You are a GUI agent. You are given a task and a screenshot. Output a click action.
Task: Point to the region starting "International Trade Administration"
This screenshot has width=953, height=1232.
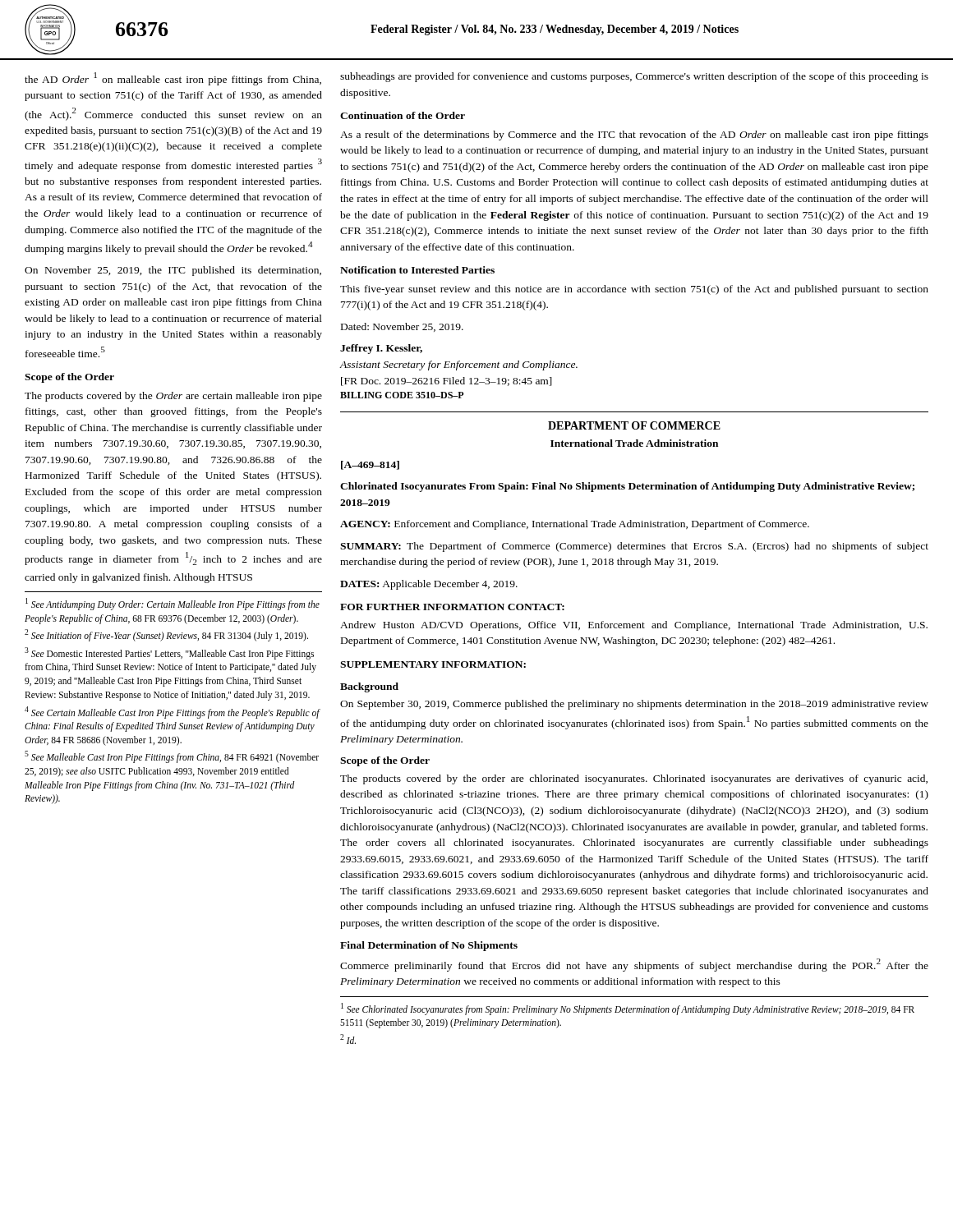coord(634,443)
